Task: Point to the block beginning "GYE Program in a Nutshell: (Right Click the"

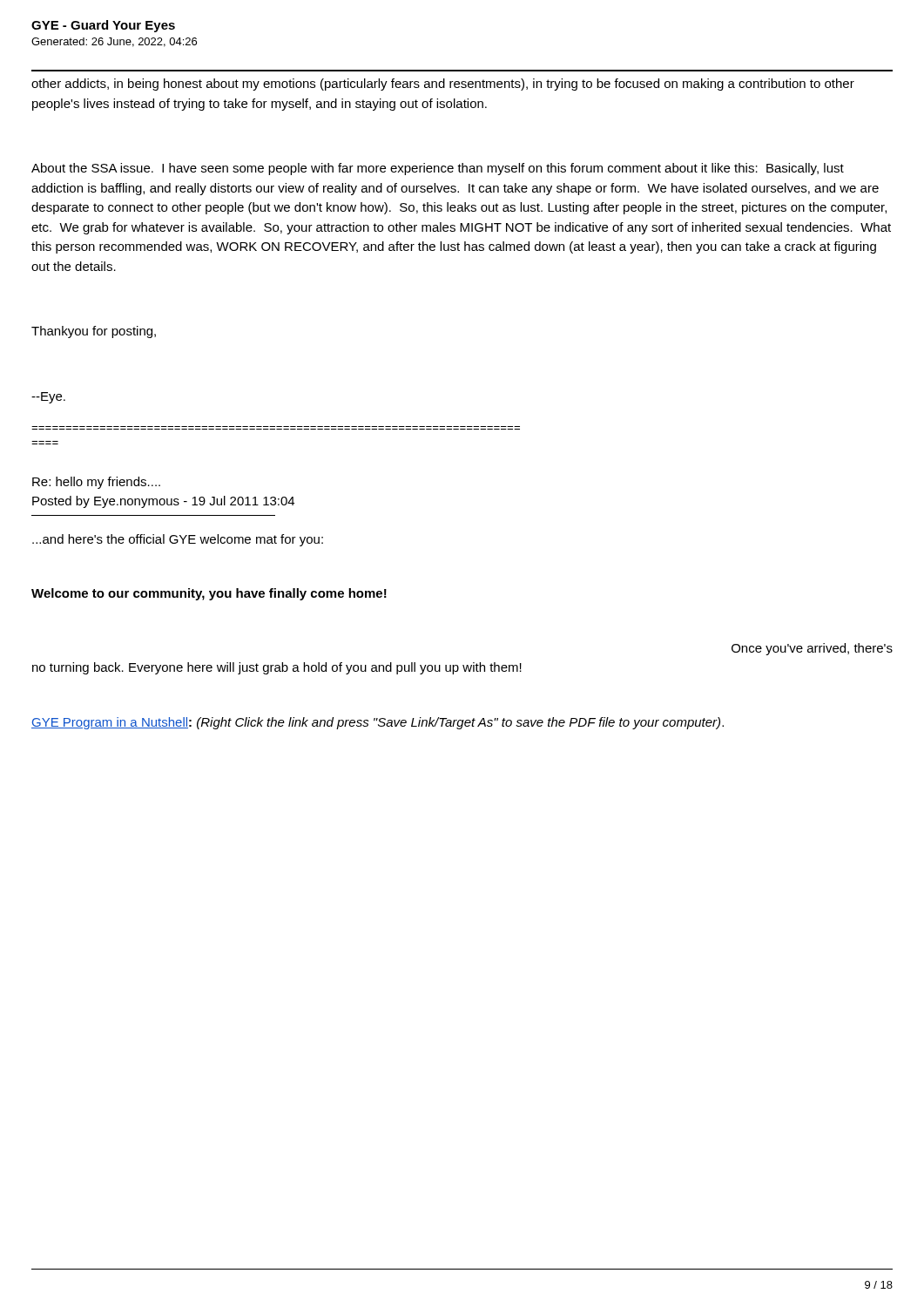Action: coord(378,722)
